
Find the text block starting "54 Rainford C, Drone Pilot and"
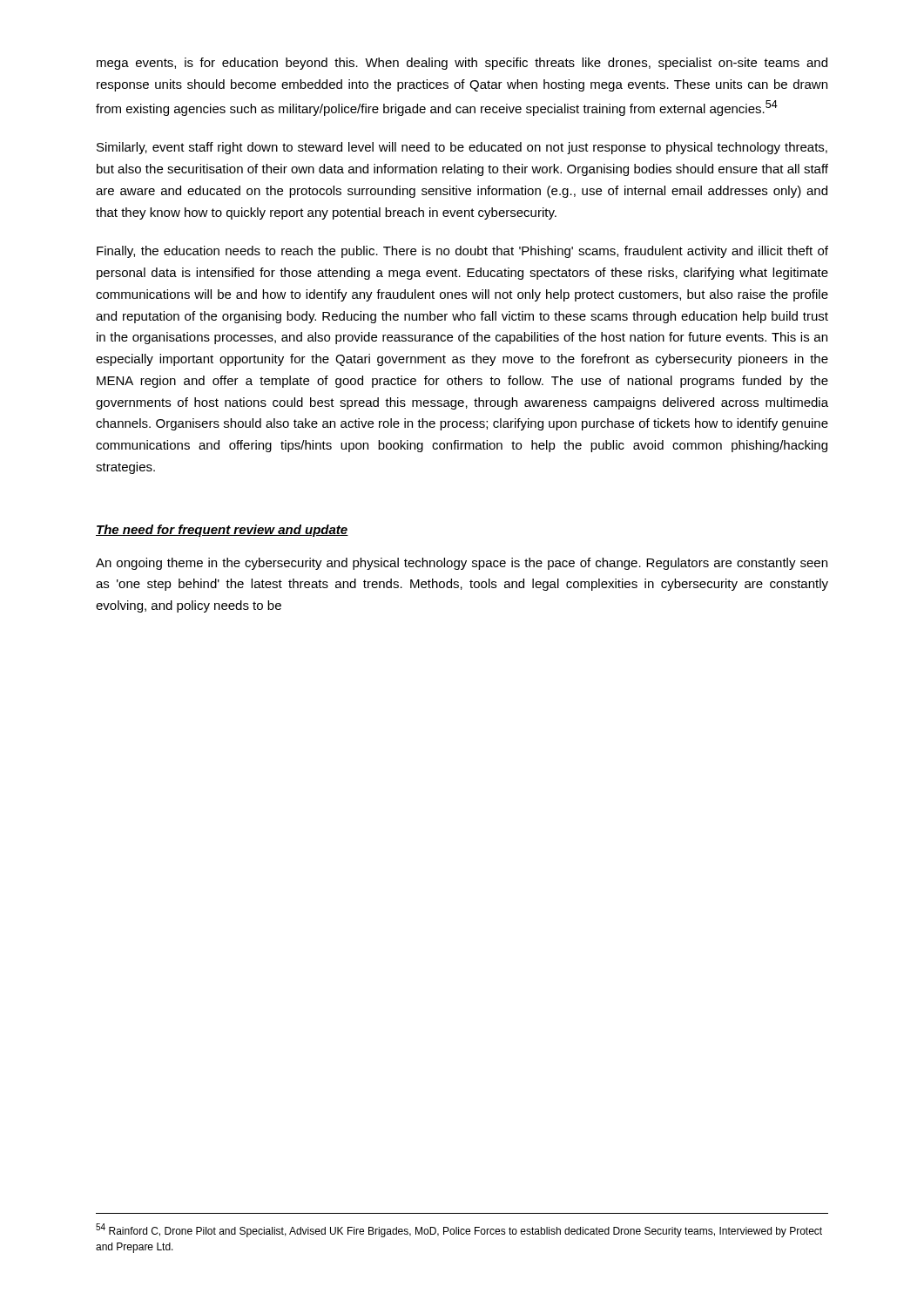459,1238
